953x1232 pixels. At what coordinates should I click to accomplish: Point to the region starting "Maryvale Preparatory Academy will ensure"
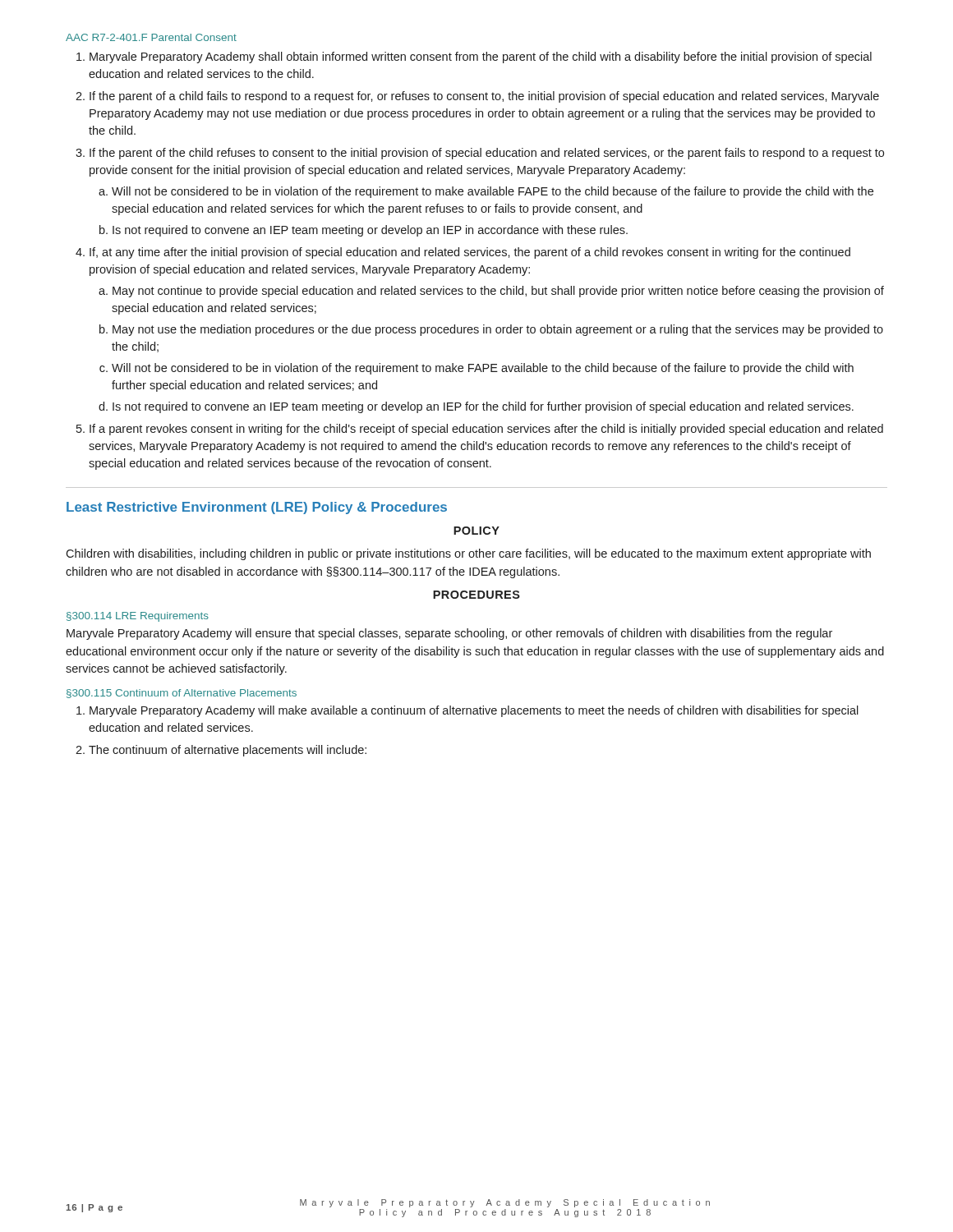click(475, 651)
